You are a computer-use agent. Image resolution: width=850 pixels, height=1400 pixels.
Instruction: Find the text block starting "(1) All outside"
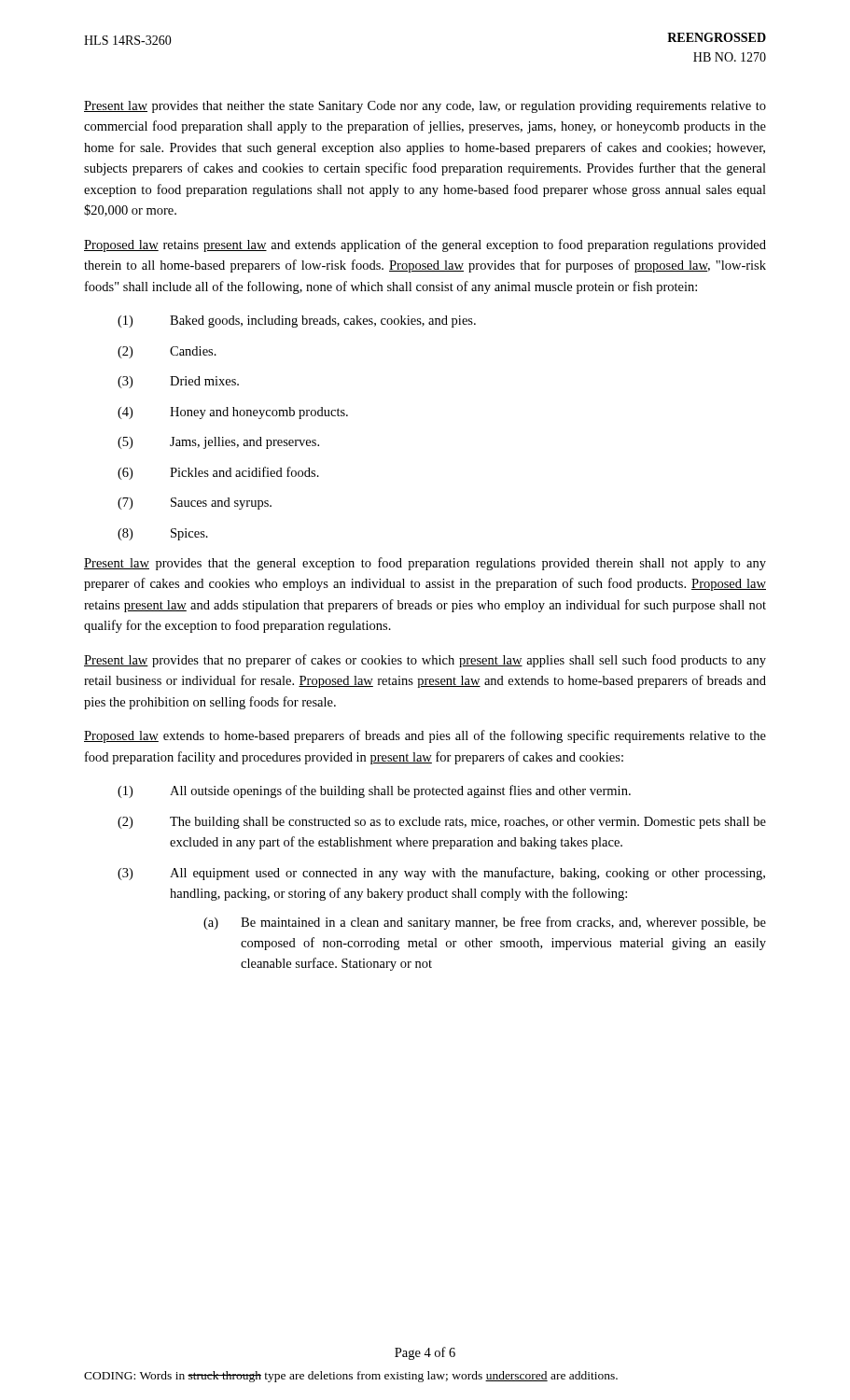[425, 791]
